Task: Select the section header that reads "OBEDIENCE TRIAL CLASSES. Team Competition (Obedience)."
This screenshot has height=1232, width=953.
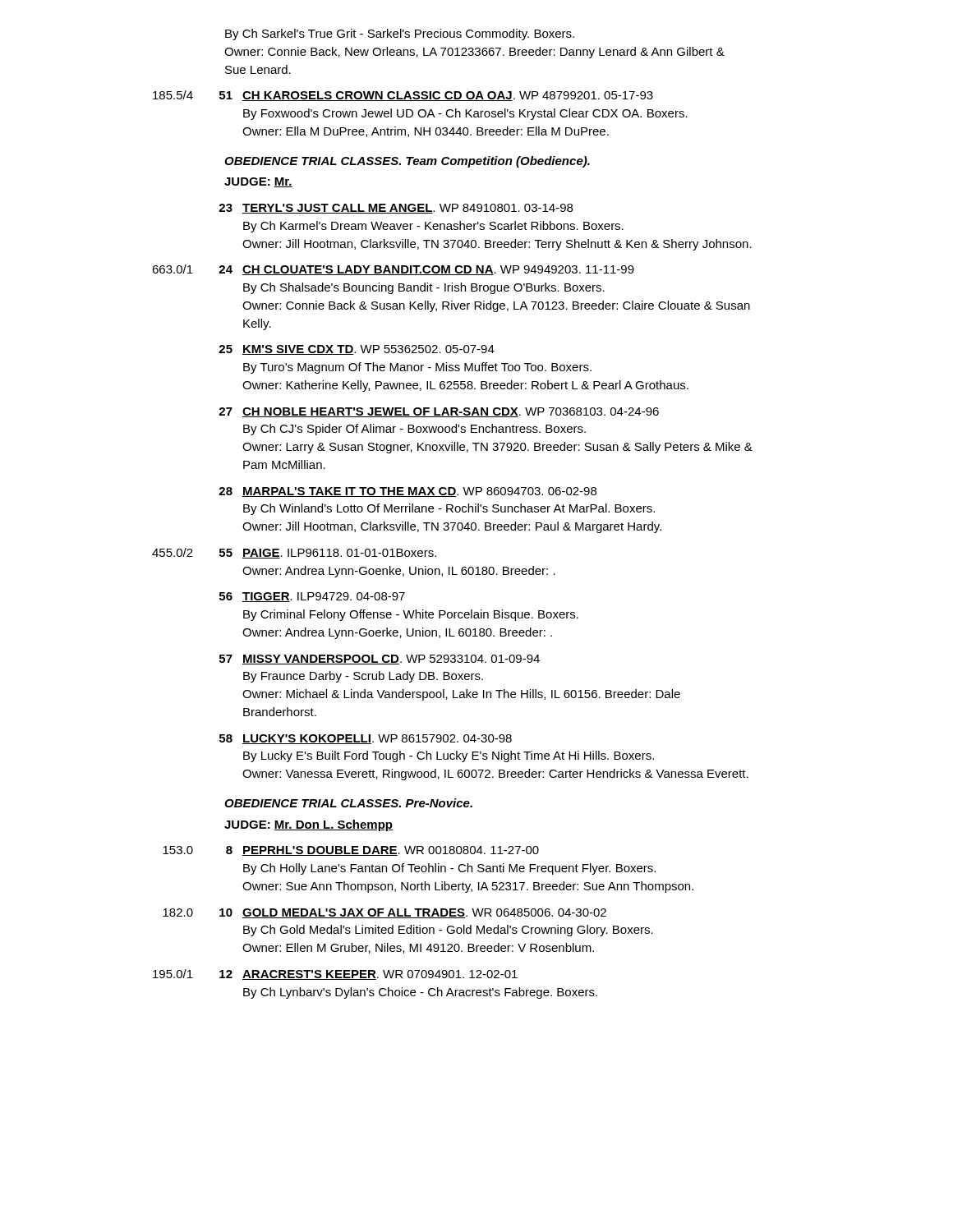Action: point(407,160)
